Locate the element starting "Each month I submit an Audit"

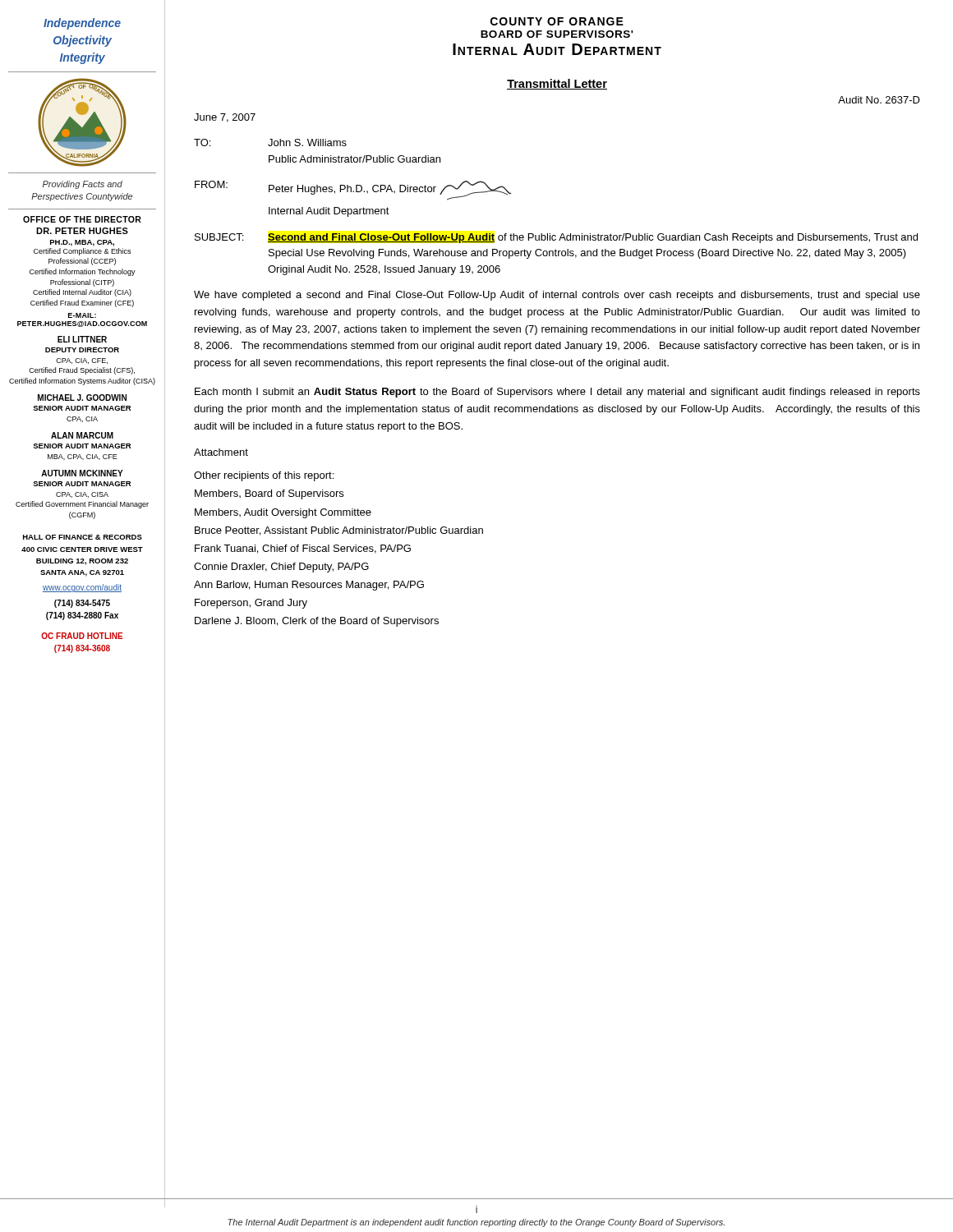pyautogui.click(x=557, y=408)
